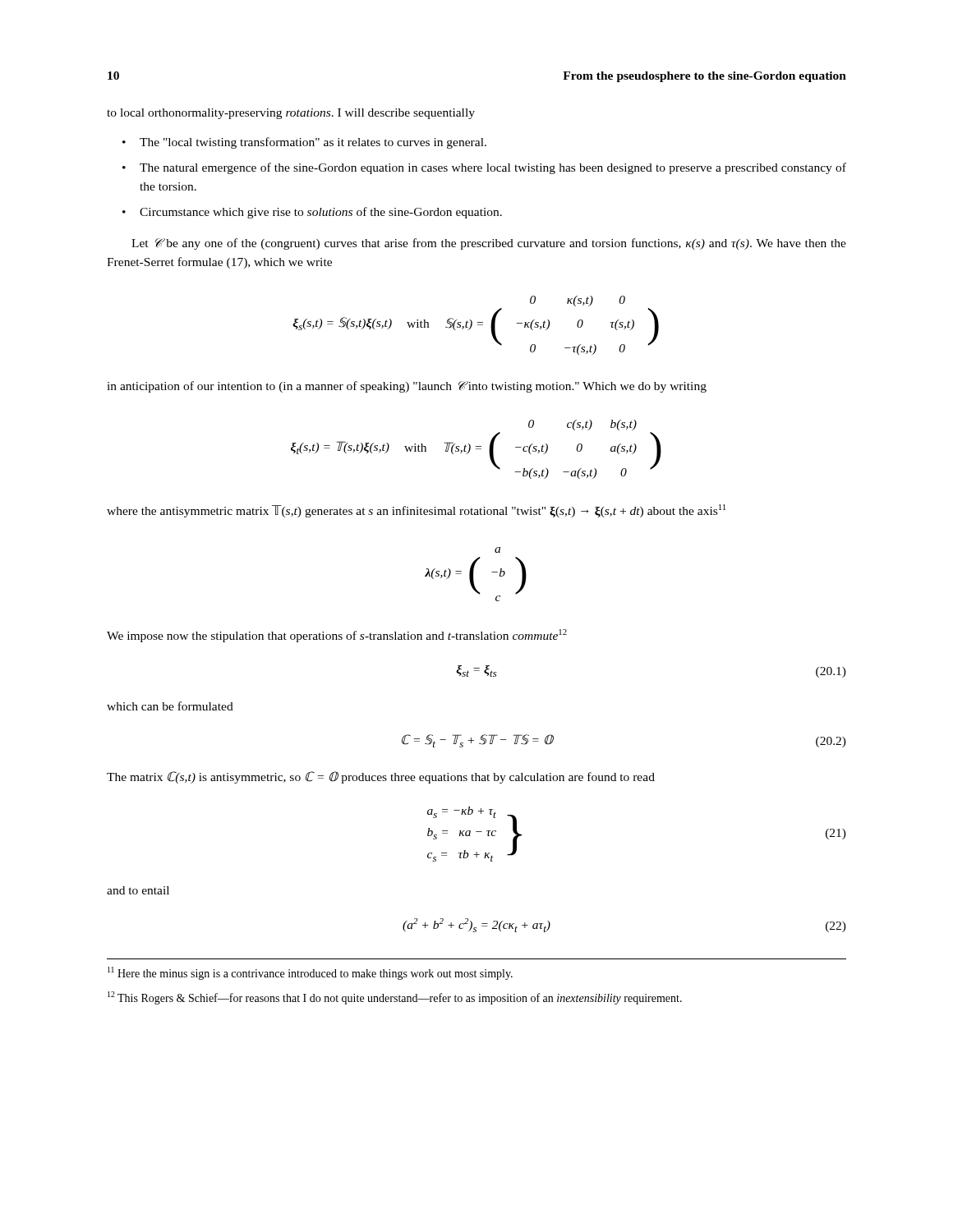Click on the region starting "as = −κb + τt bs"
Viewport: 953px width, 1232px height.
click(x=476, y=832)
